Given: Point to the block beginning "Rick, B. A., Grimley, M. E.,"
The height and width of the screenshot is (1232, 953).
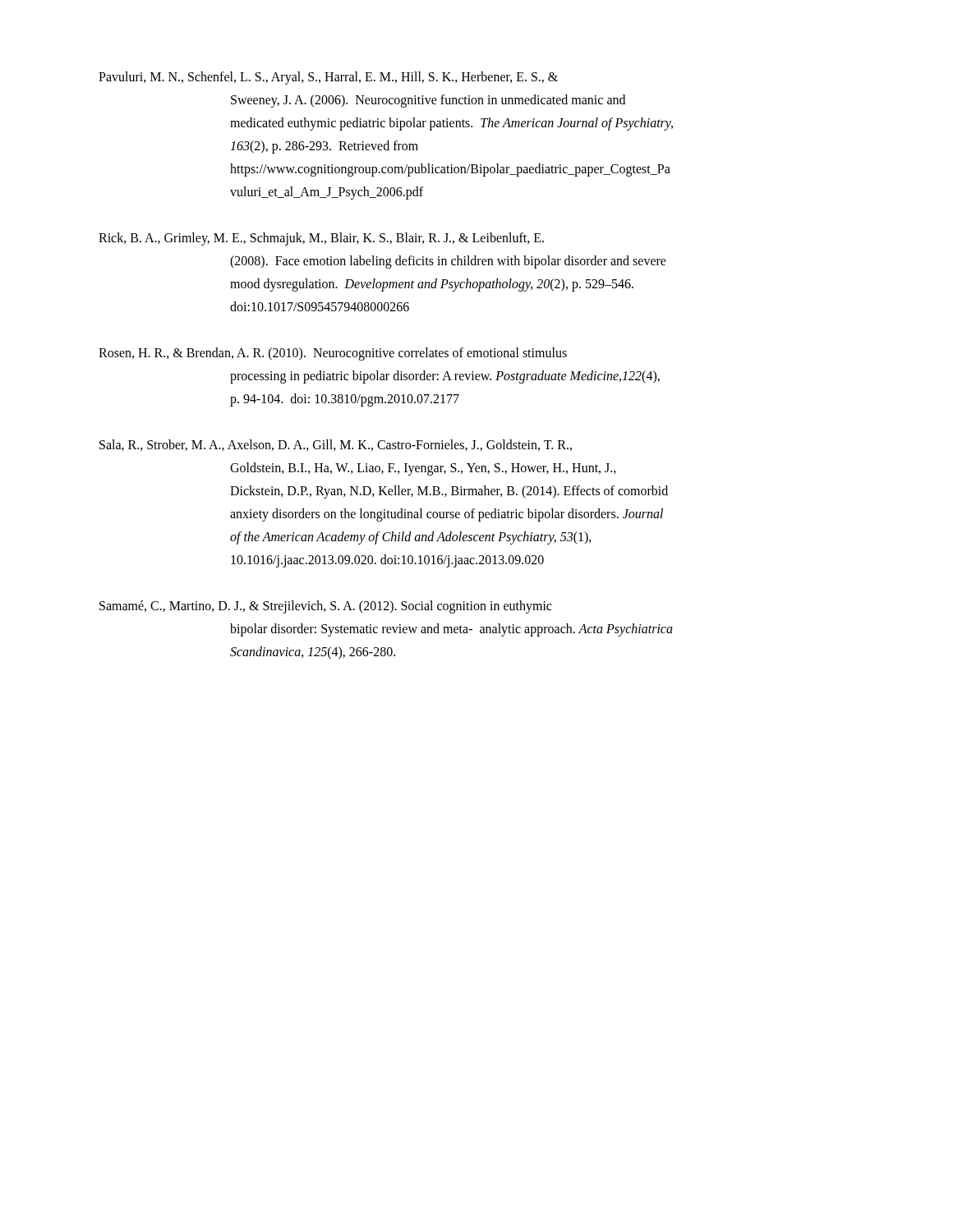Looking at the screenshot, I should pyautogui.click(x=476, y=273).
